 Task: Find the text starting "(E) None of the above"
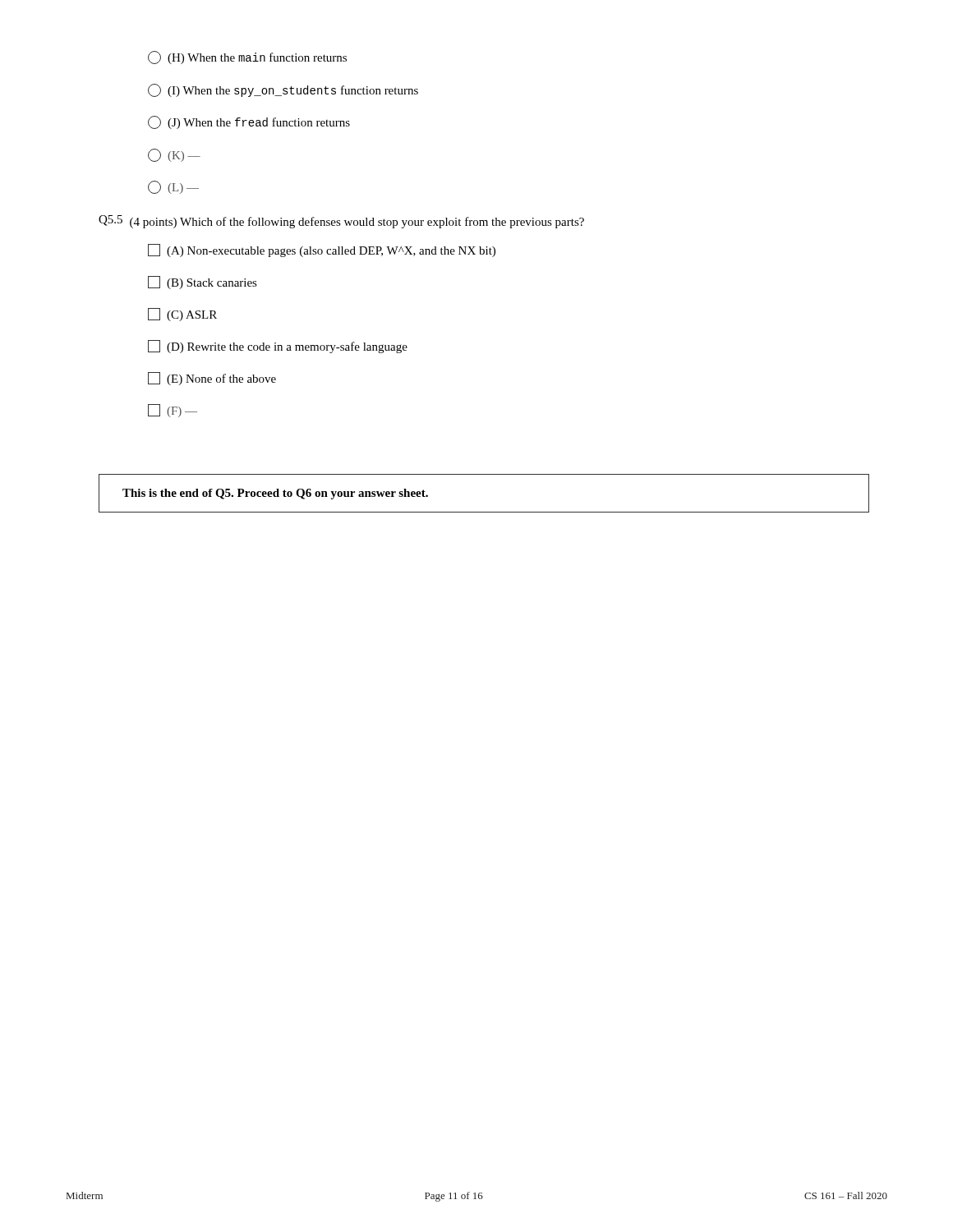pyautogui.click(x=212, y=379)
